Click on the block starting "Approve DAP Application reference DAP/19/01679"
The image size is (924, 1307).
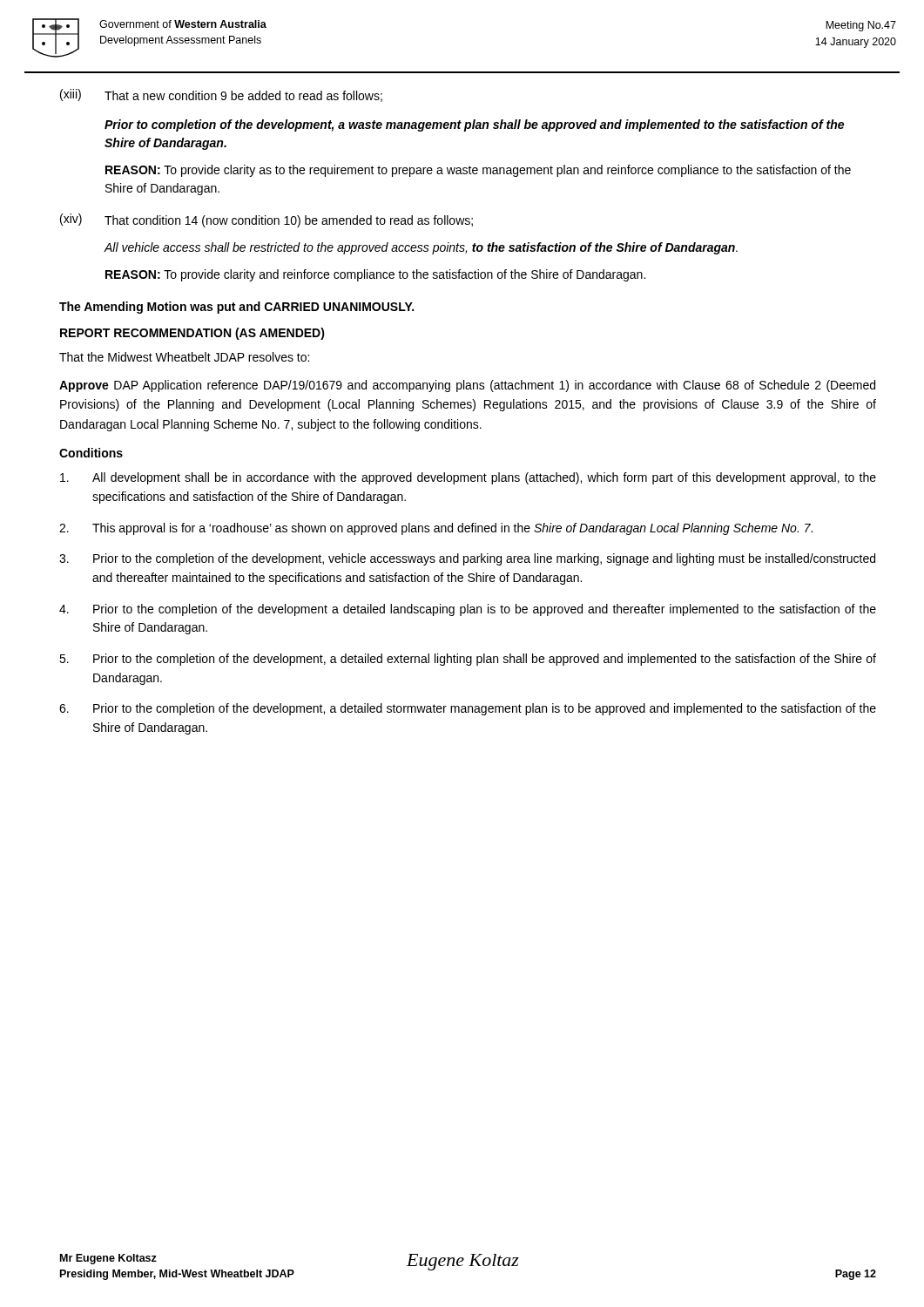[x=468, y=405]
